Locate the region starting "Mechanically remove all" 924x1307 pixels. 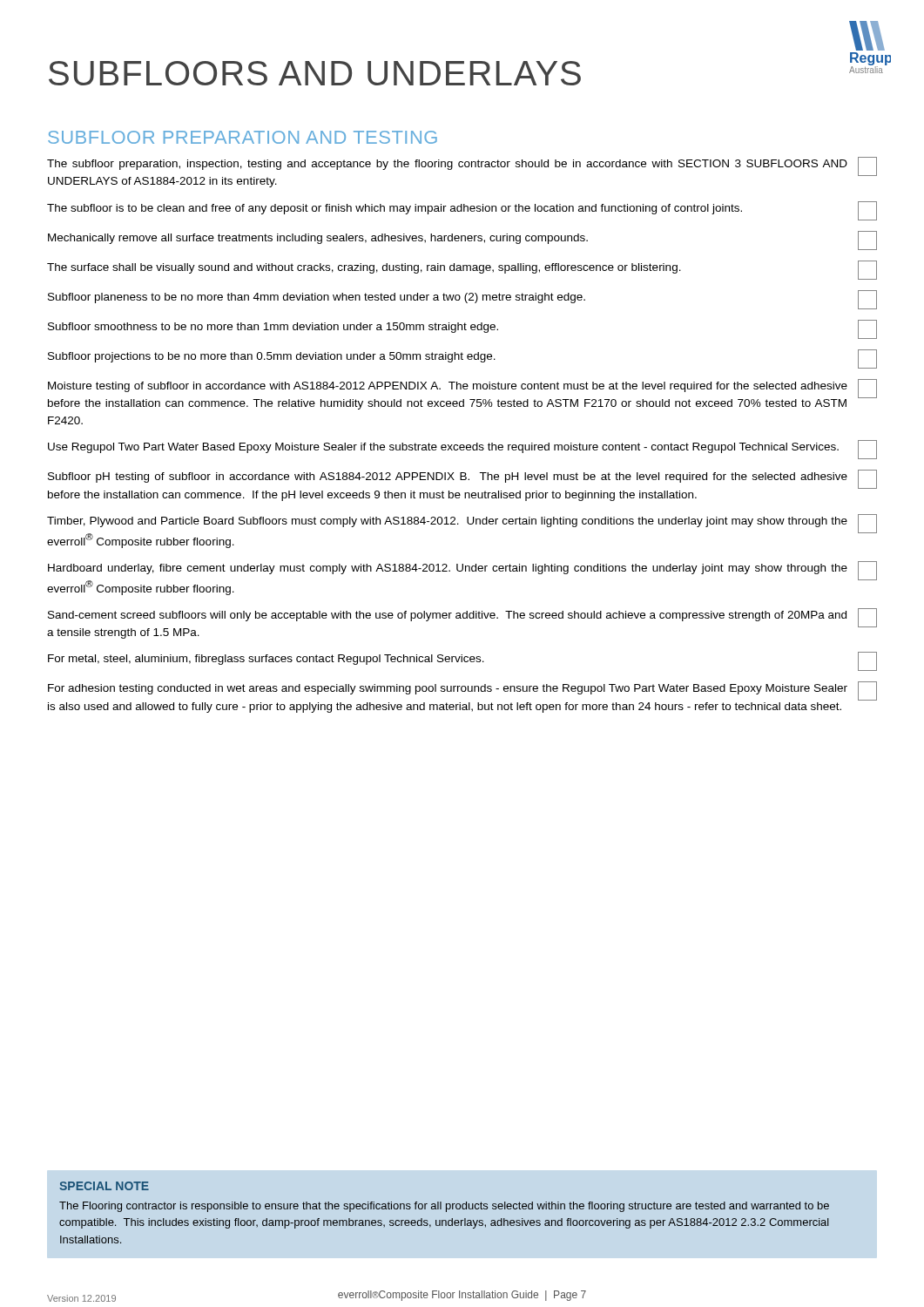[x=462, y=239]
